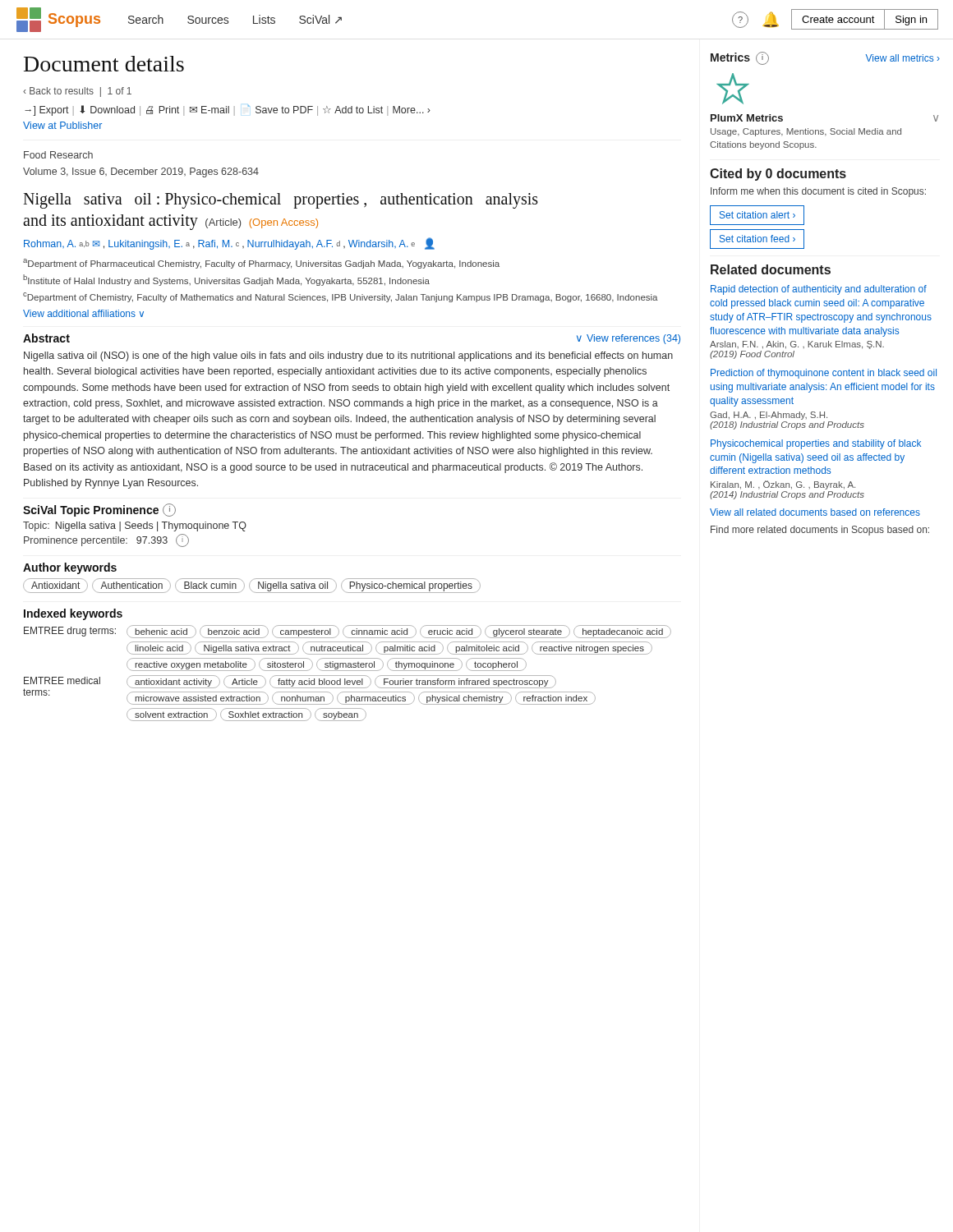Find the text starting "EMTREE drug terms: behenic acid"
953x1232 pixels.
(x=352, y=648)
